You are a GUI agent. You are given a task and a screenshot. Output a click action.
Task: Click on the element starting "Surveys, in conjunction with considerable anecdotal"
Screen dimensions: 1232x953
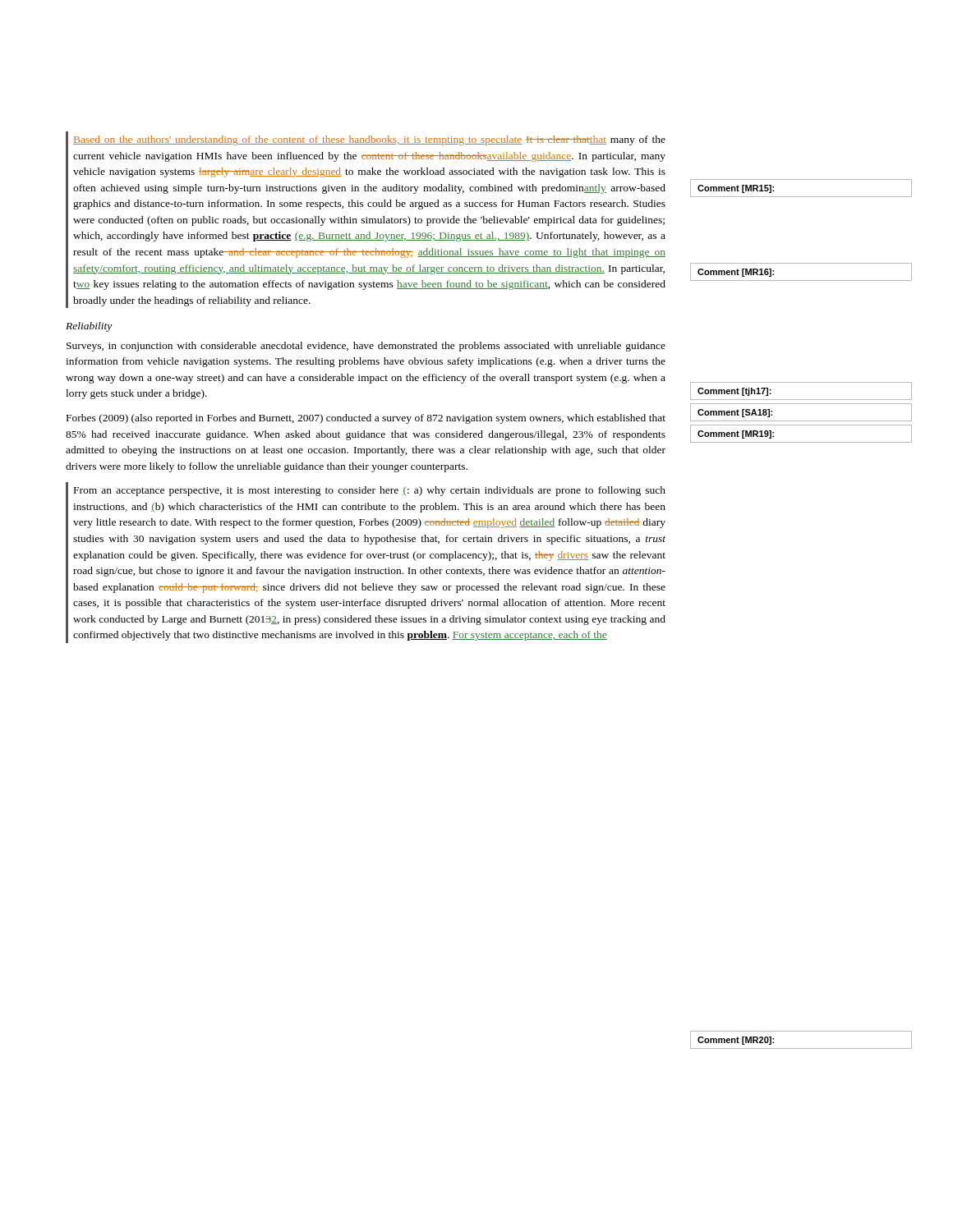click(x=366, y=369)
